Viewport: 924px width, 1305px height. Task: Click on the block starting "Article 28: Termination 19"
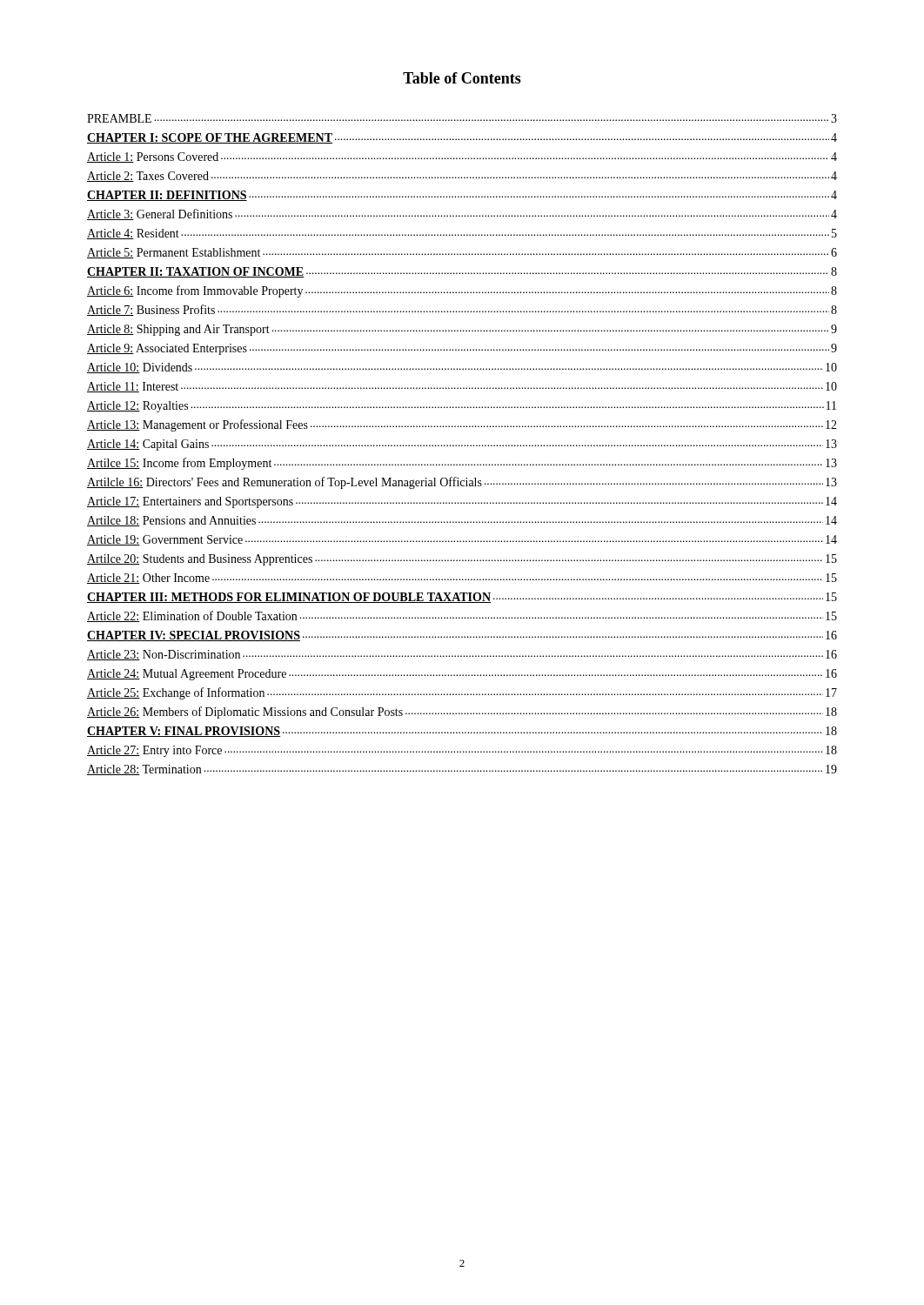pos(462,770)
